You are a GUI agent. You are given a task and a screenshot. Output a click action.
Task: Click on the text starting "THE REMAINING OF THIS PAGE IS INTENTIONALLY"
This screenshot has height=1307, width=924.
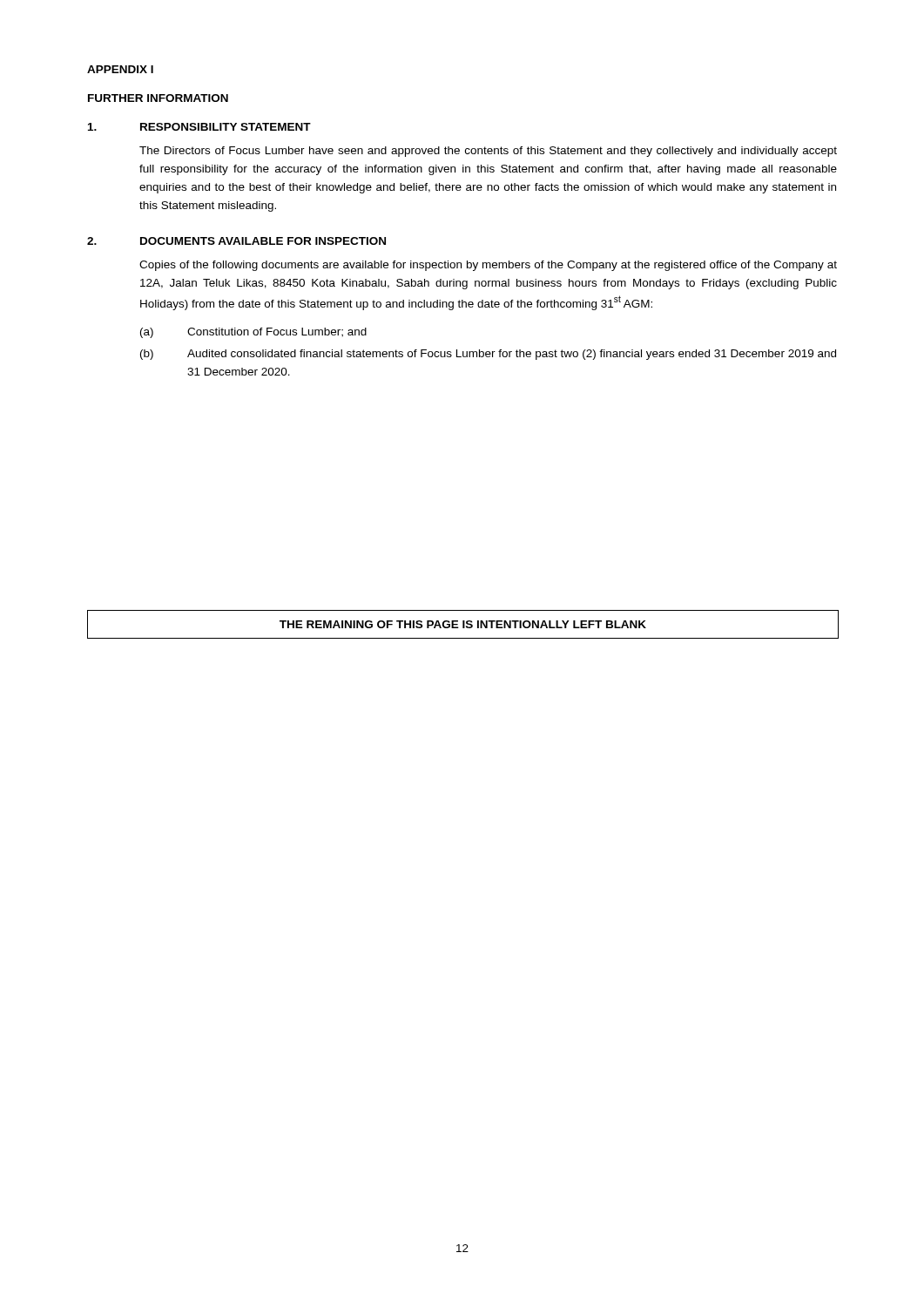(x=463, y=624)
